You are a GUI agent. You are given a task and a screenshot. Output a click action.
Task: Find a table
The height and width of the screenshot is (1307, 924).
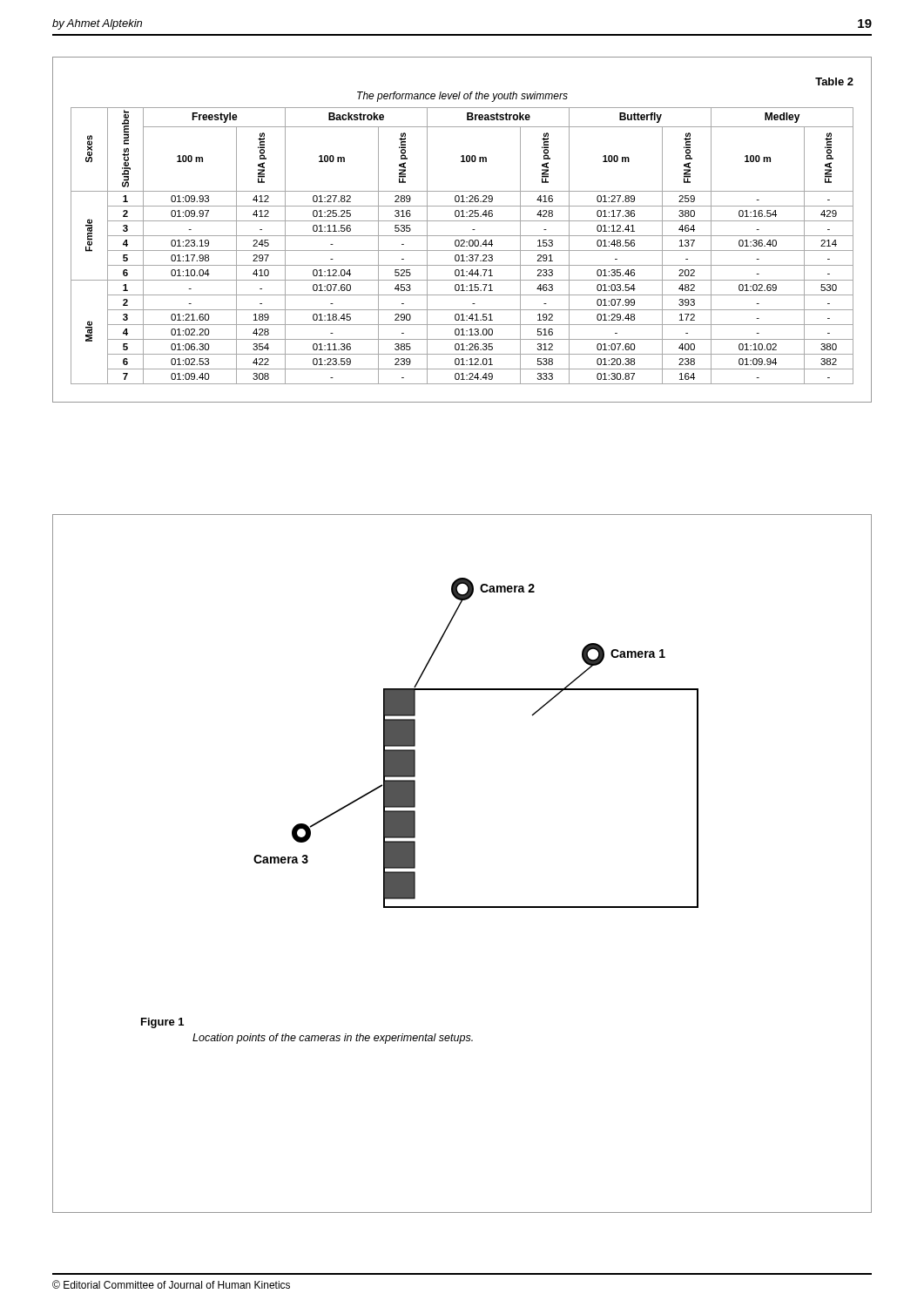(x=462, y=230)
